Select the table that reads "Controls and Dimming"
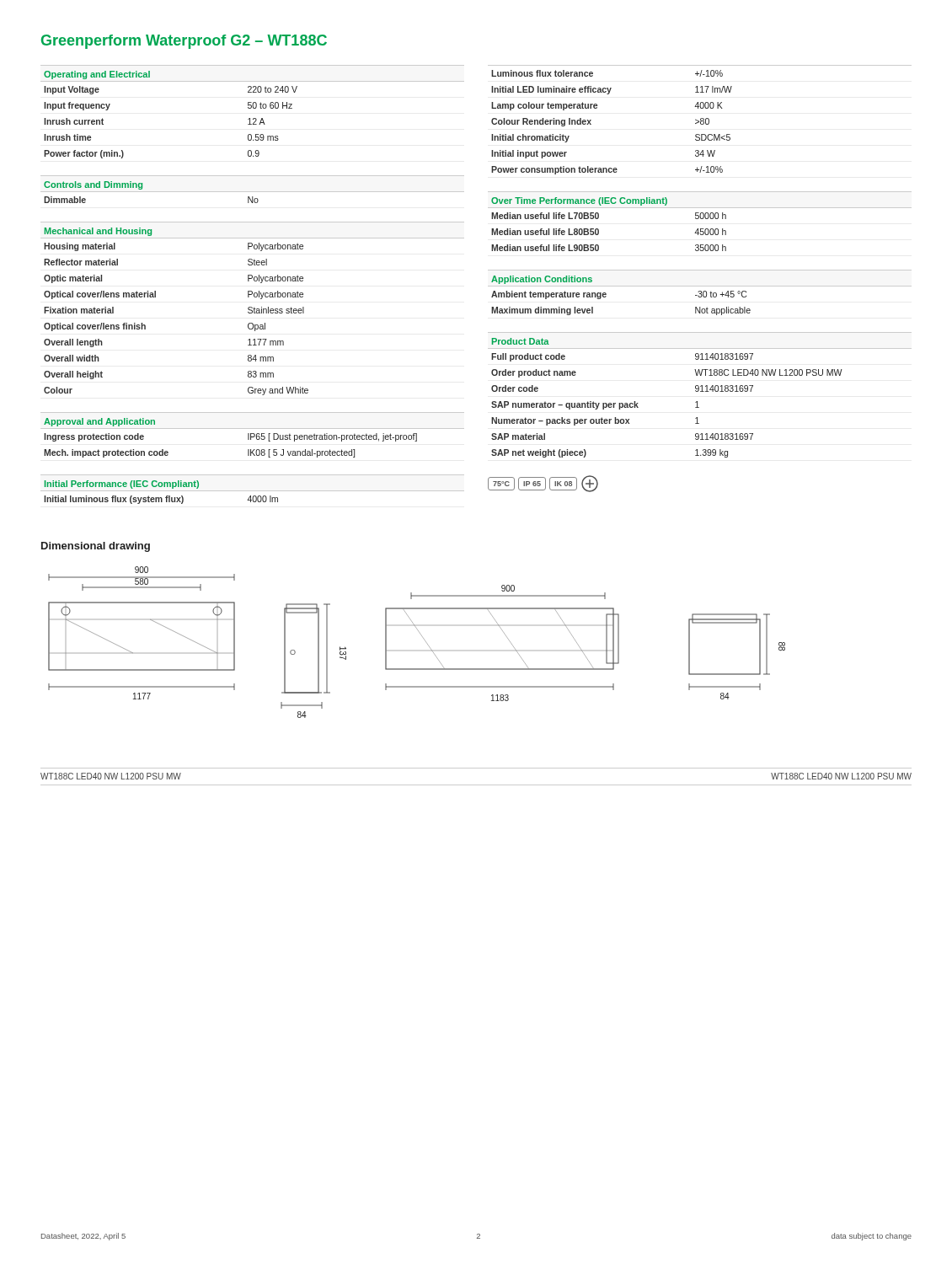952x1264 pixels. pyautogui.click(x=252, y=192)
